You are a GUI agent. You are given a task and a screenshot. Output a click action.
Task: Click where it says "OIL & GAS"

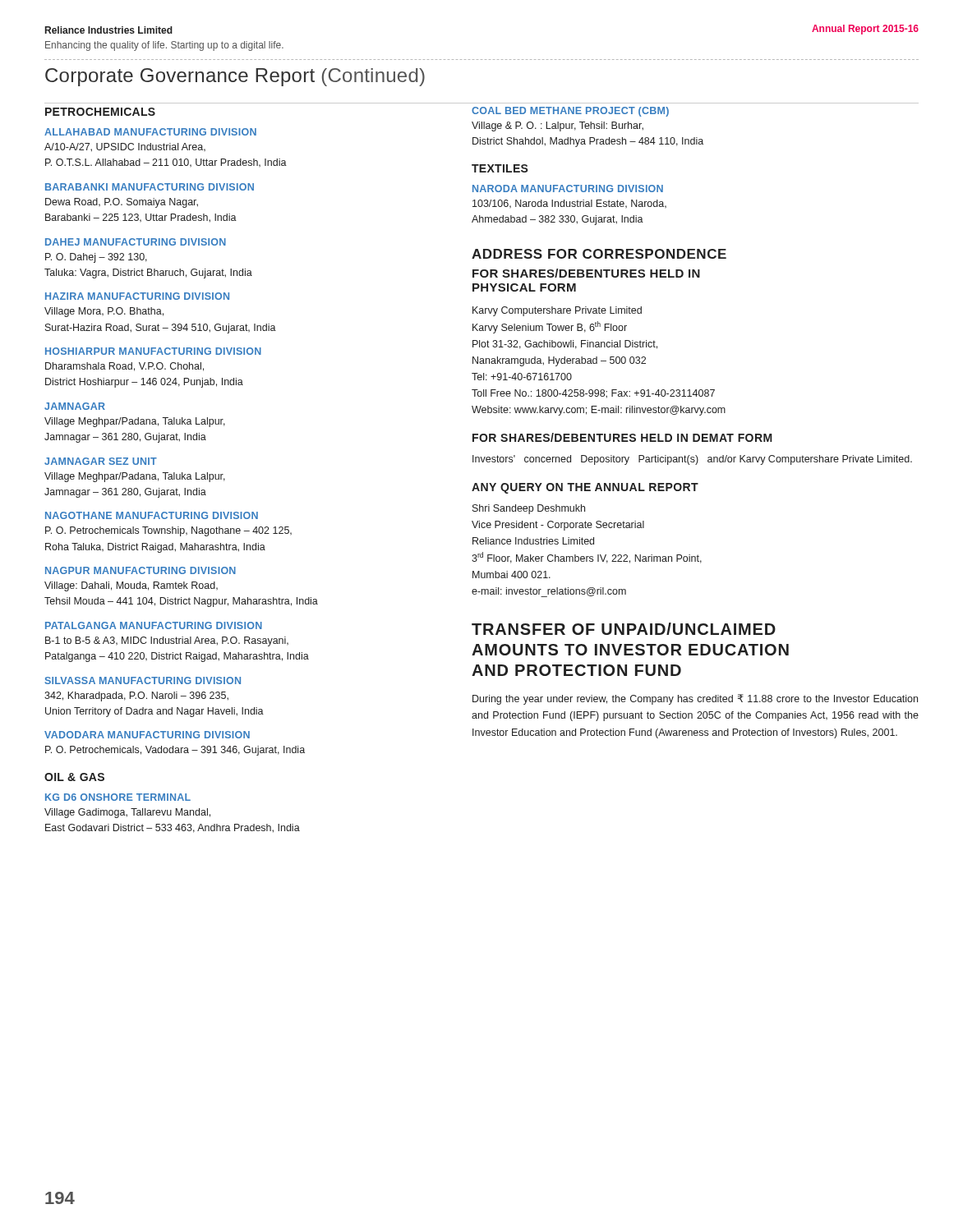pyautogui.click(x=75, y=777)
